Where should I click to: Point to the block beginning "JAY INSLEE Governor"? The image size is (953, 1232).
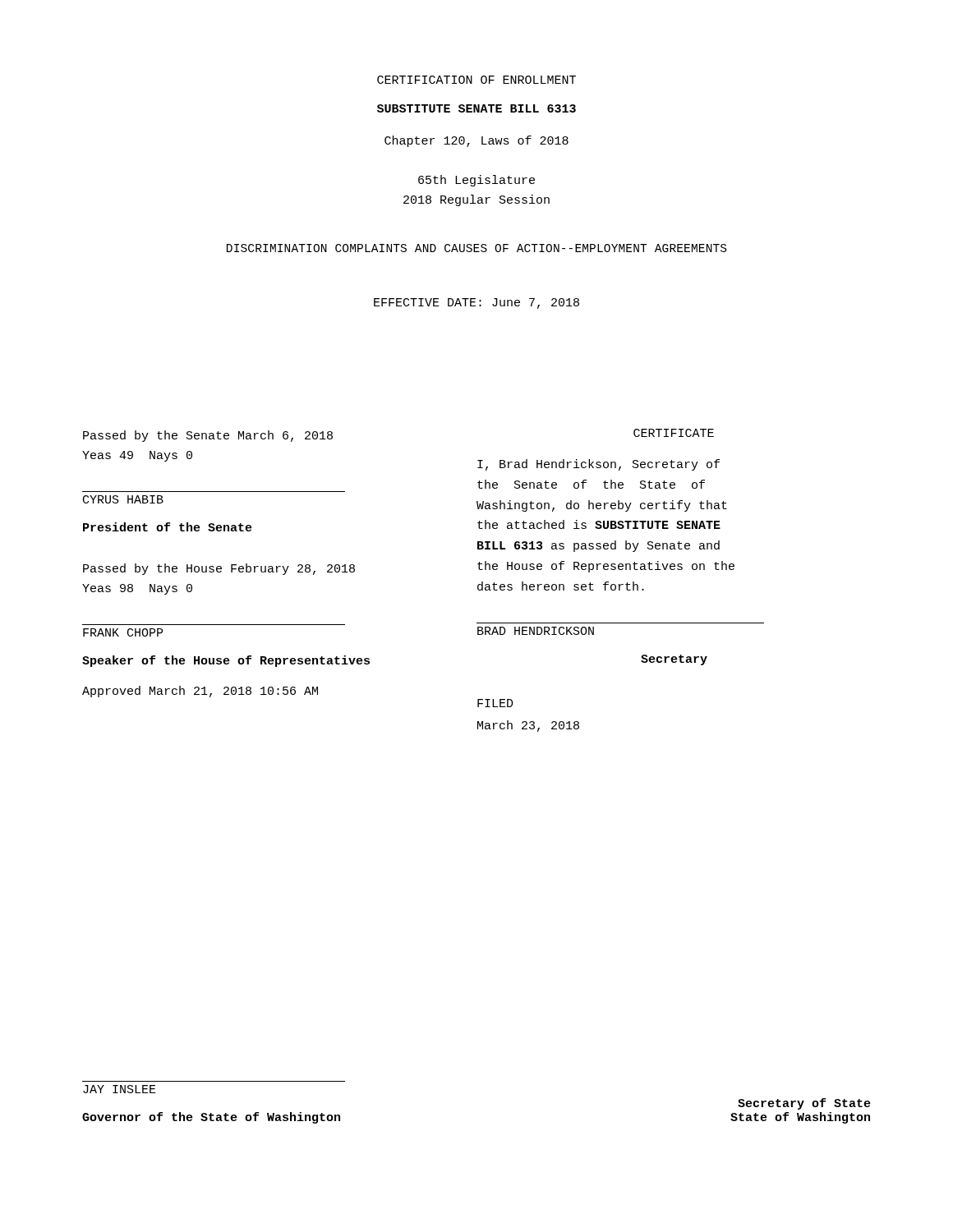point(214,1103)
